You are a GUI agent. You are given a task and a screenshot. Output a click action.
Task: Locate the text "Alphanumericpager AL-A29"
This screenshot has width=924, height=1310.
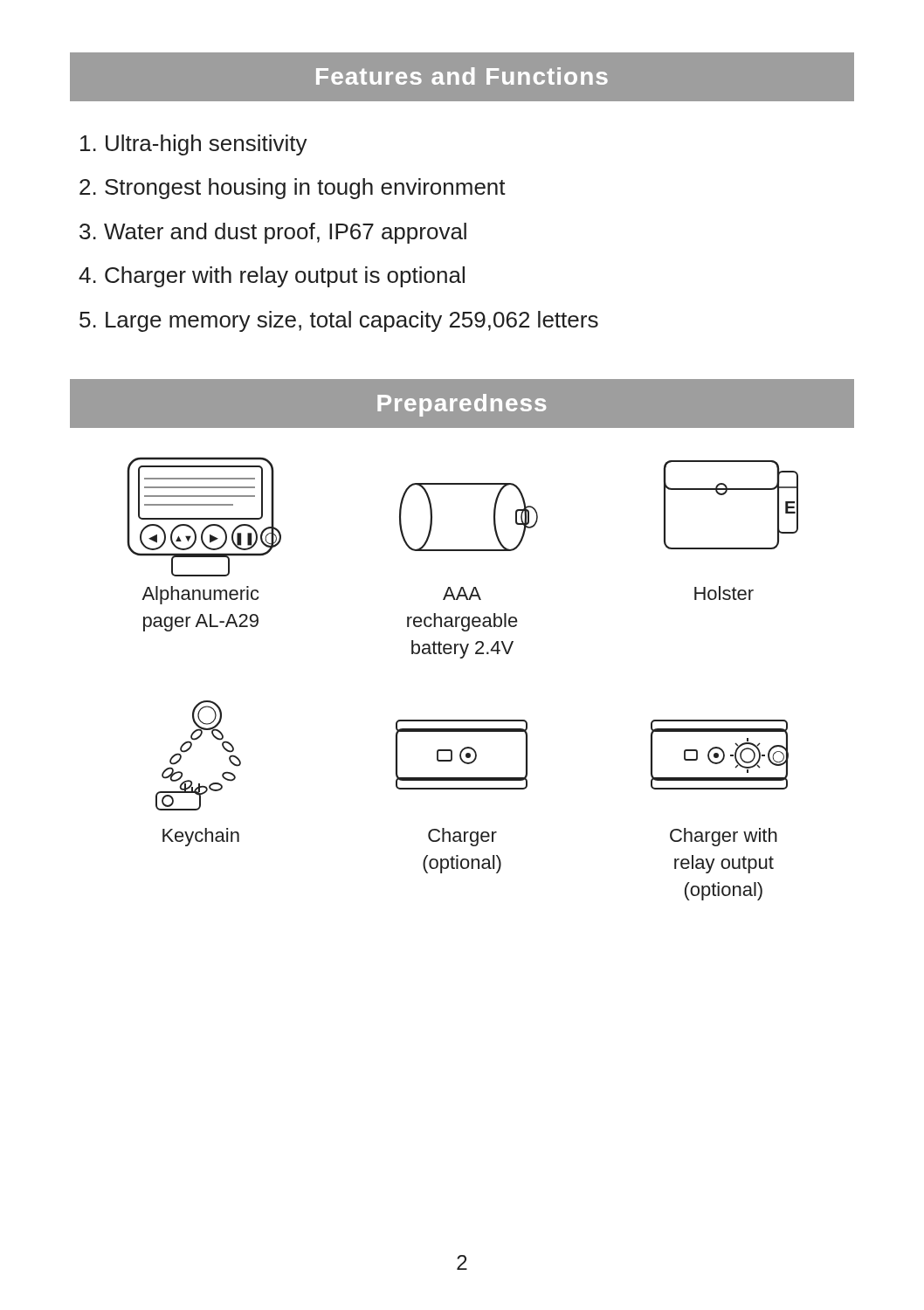click(x=201, y=607)
